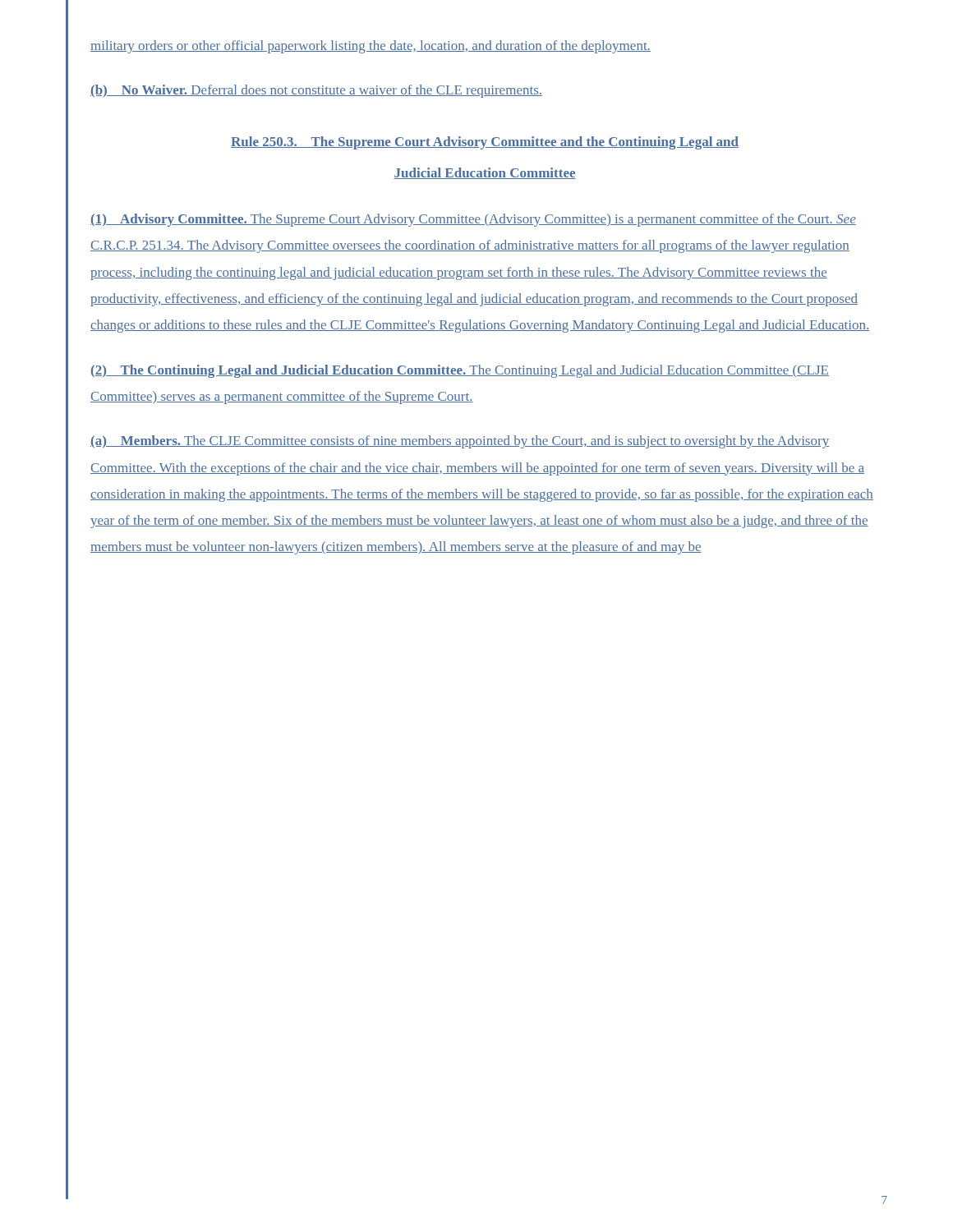This screenshot has width=953, height=1232.
Task: Locate the text starting "(2) The Continuing Legal"
Action: coord(460,383)
